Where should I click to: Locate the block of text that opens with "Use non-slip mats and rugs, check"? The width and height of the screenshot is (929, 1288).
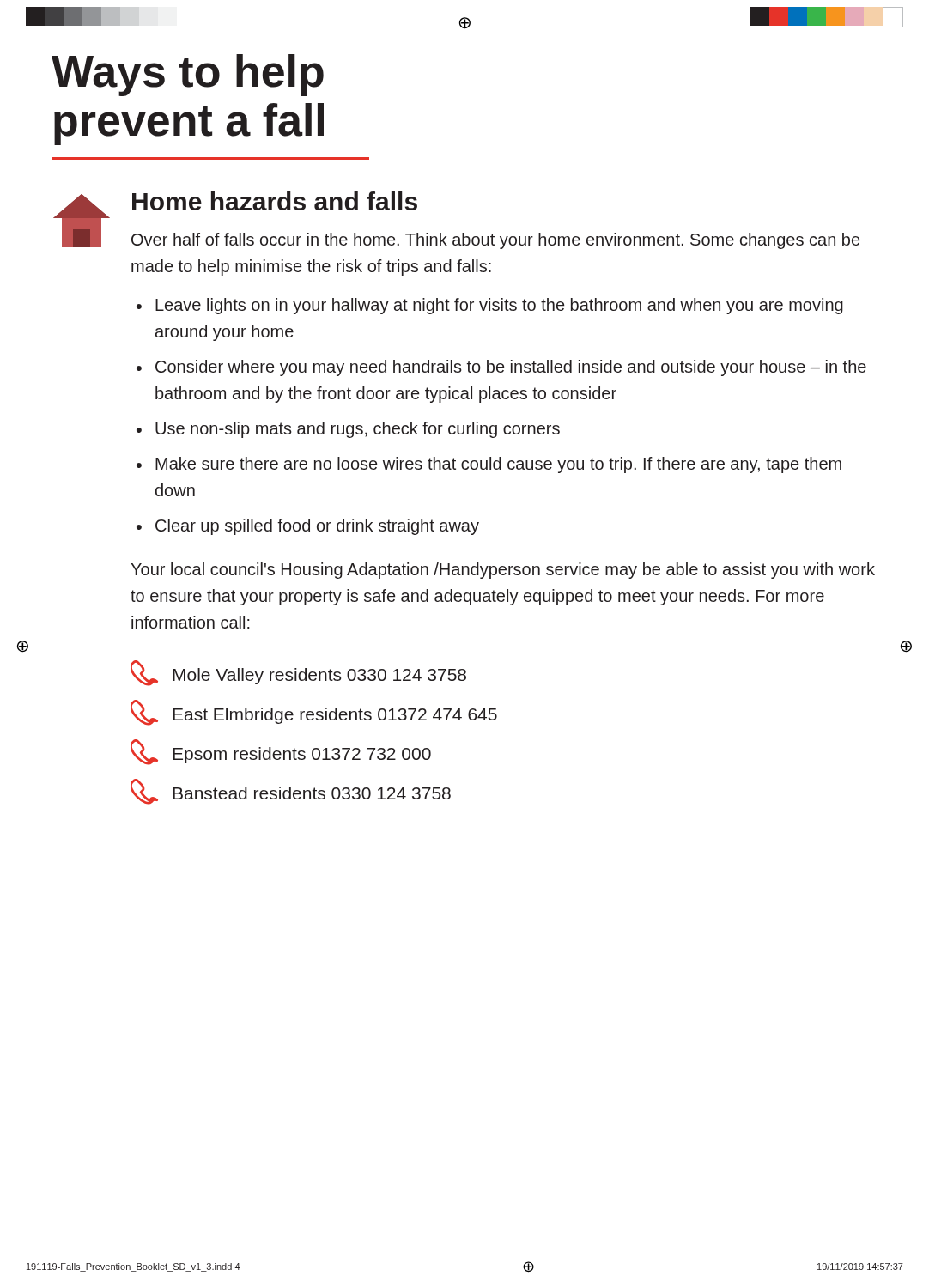click(x=357, y=429)
